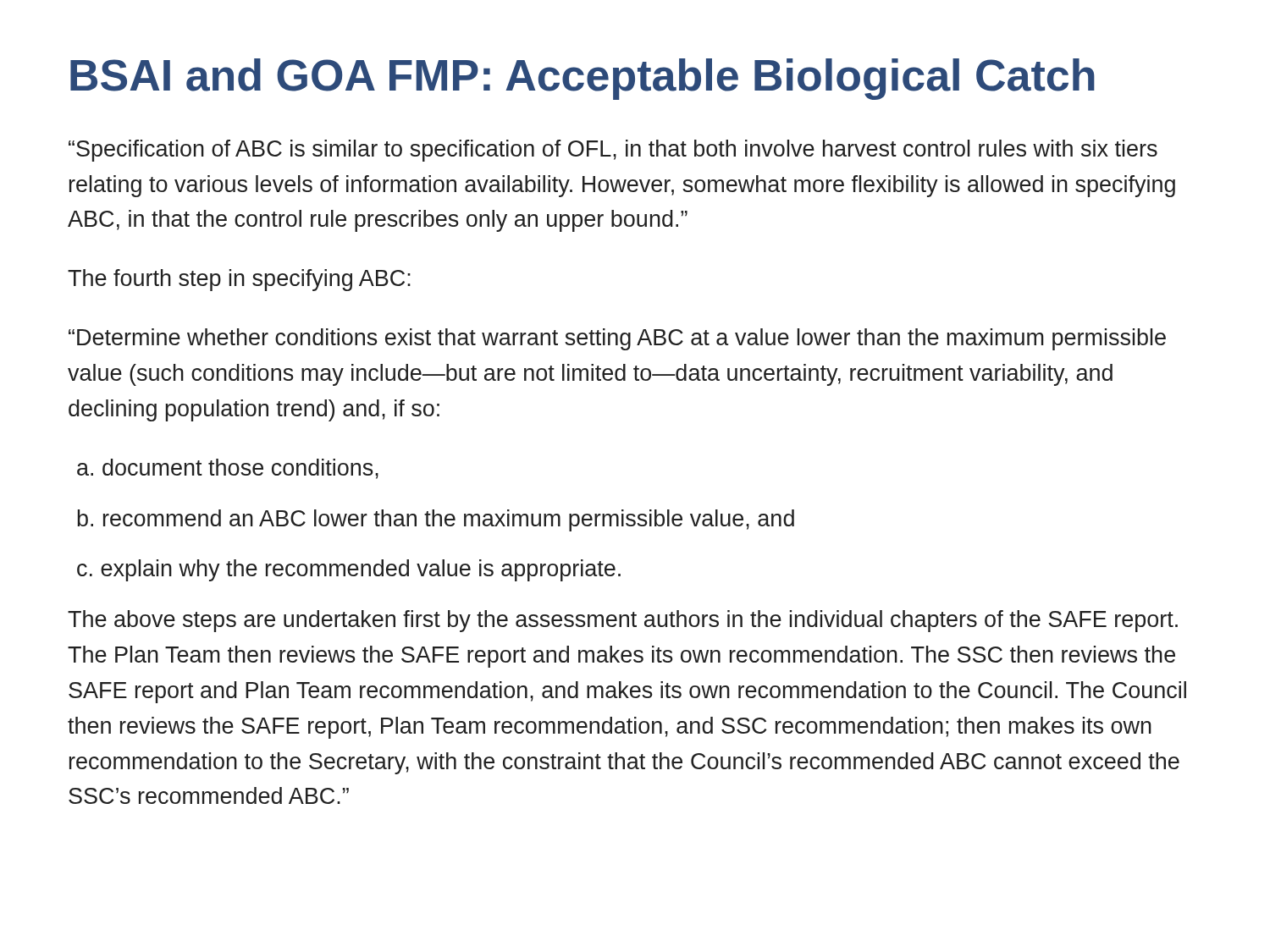This screenshot has height=952, width=1270.
Task: Select the text block with the text "“Specification of ABC"
Action: pyautogui.click(x=622, y=184)
